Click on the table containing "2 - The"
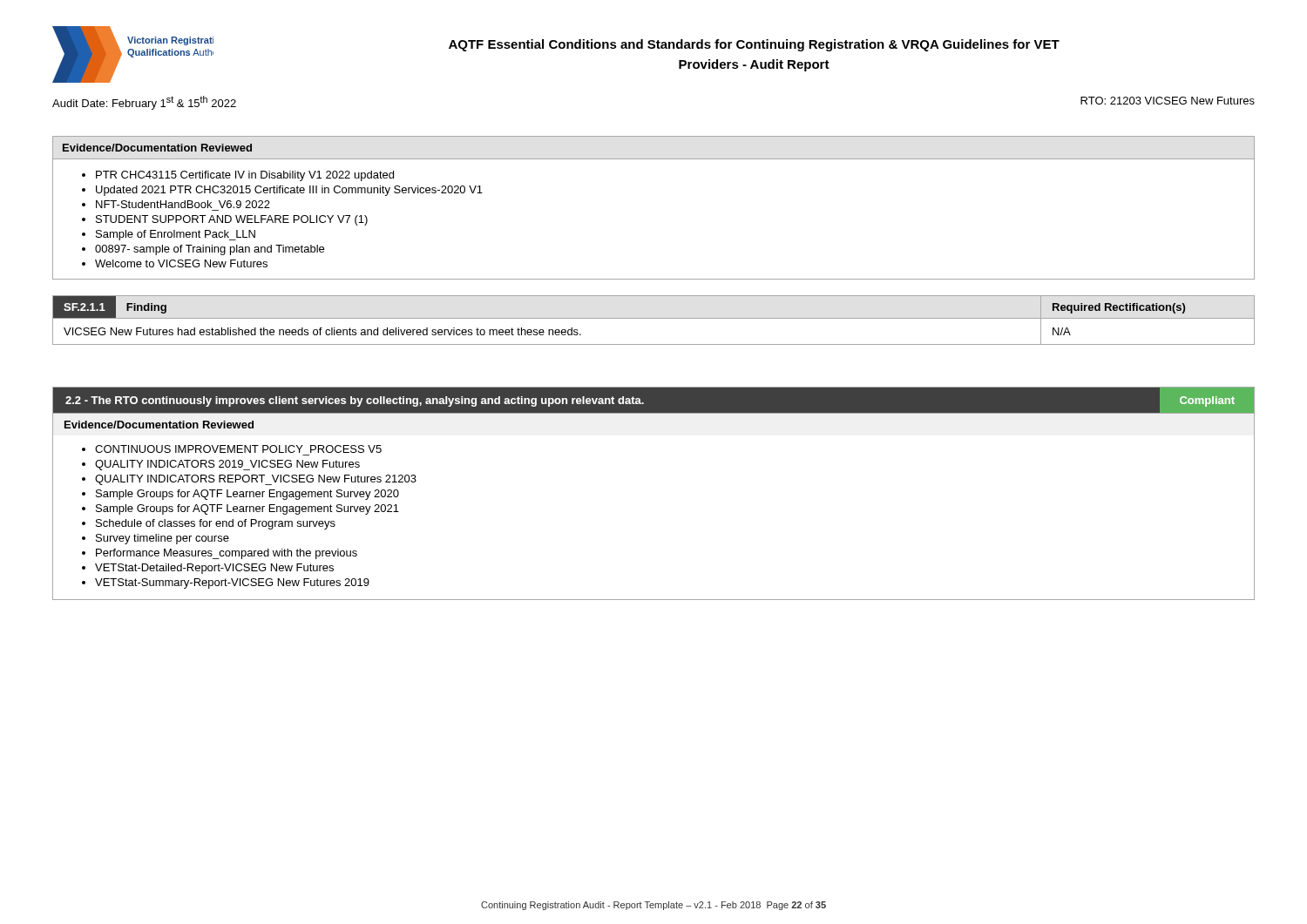This screenshot has width=1307, height=924. coord(654,494)
